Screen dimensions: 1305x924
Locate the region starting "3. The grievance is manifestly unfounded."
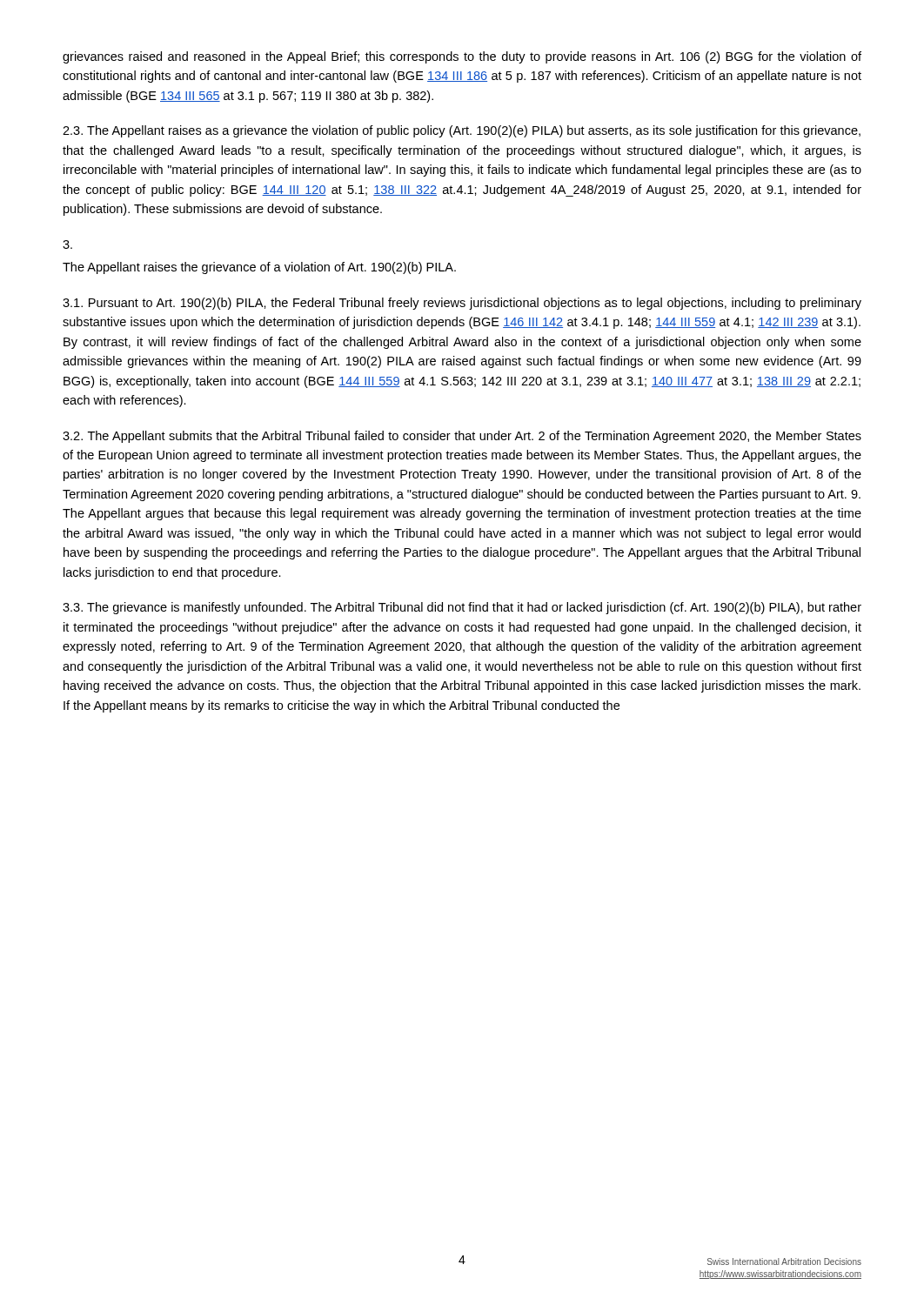(x=462, y=657)
